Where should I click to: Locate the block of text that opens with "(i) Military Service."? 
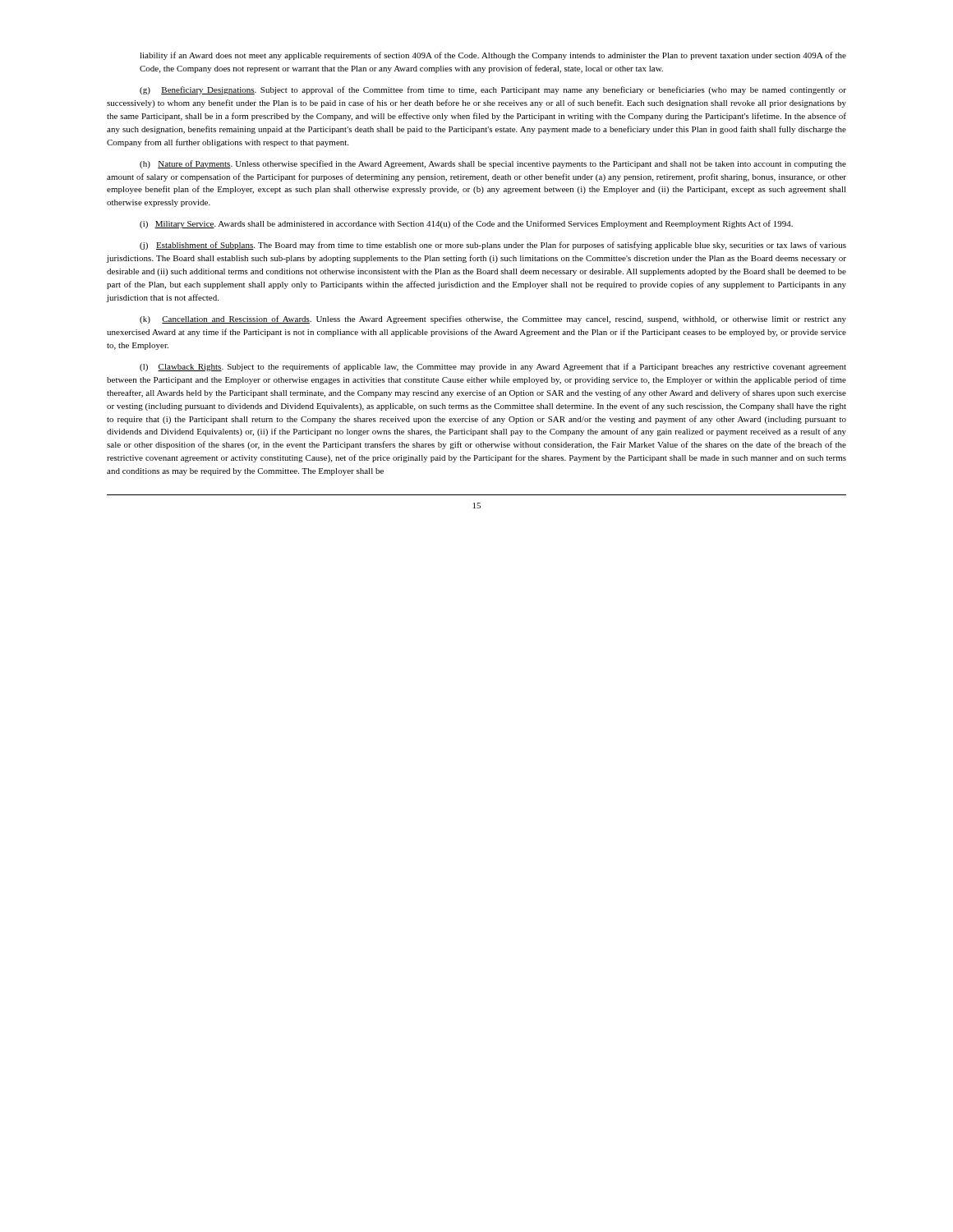click(466, 224)
